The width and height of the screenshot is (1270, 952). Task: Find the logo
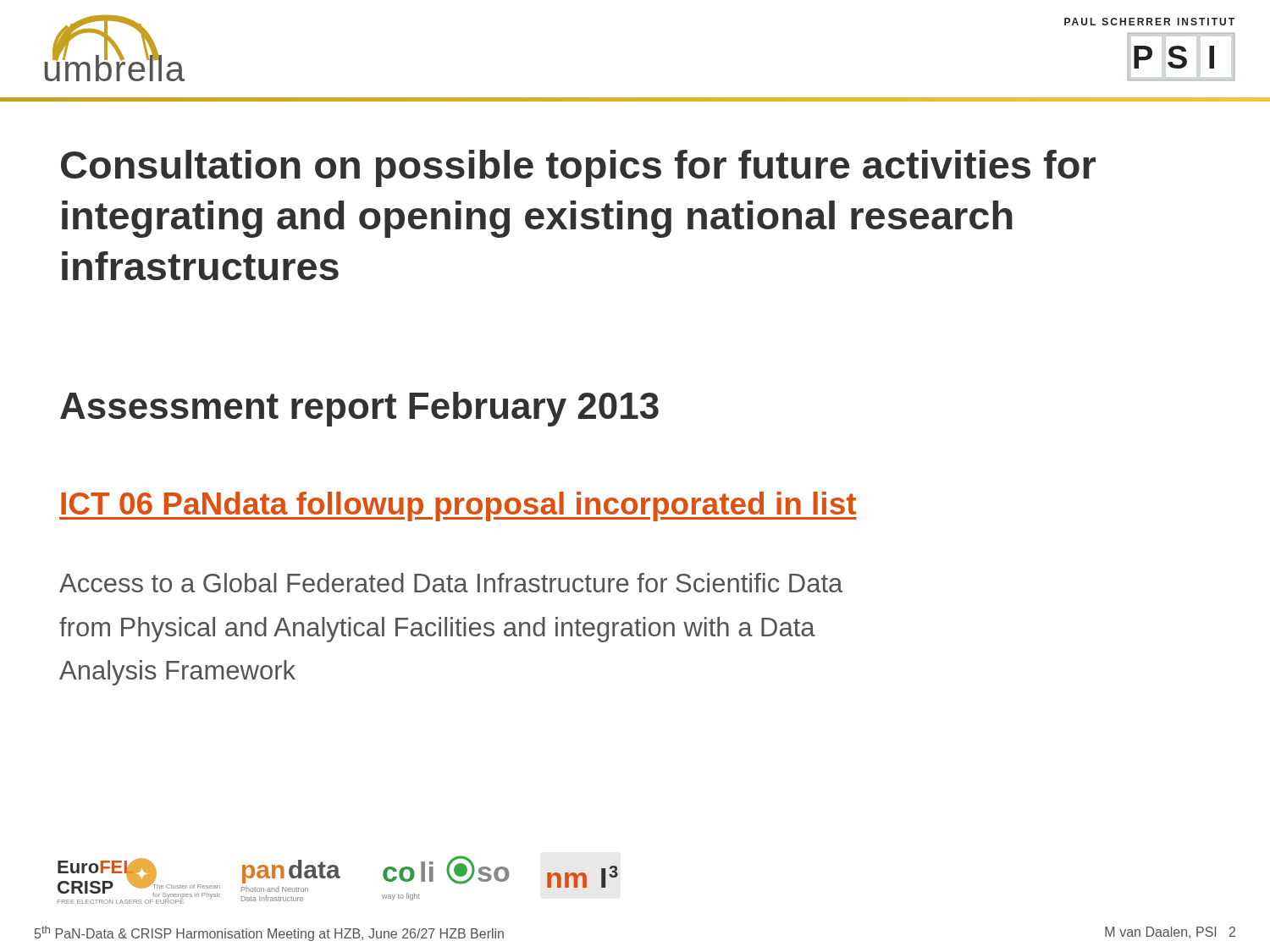[x=339, y=877]
